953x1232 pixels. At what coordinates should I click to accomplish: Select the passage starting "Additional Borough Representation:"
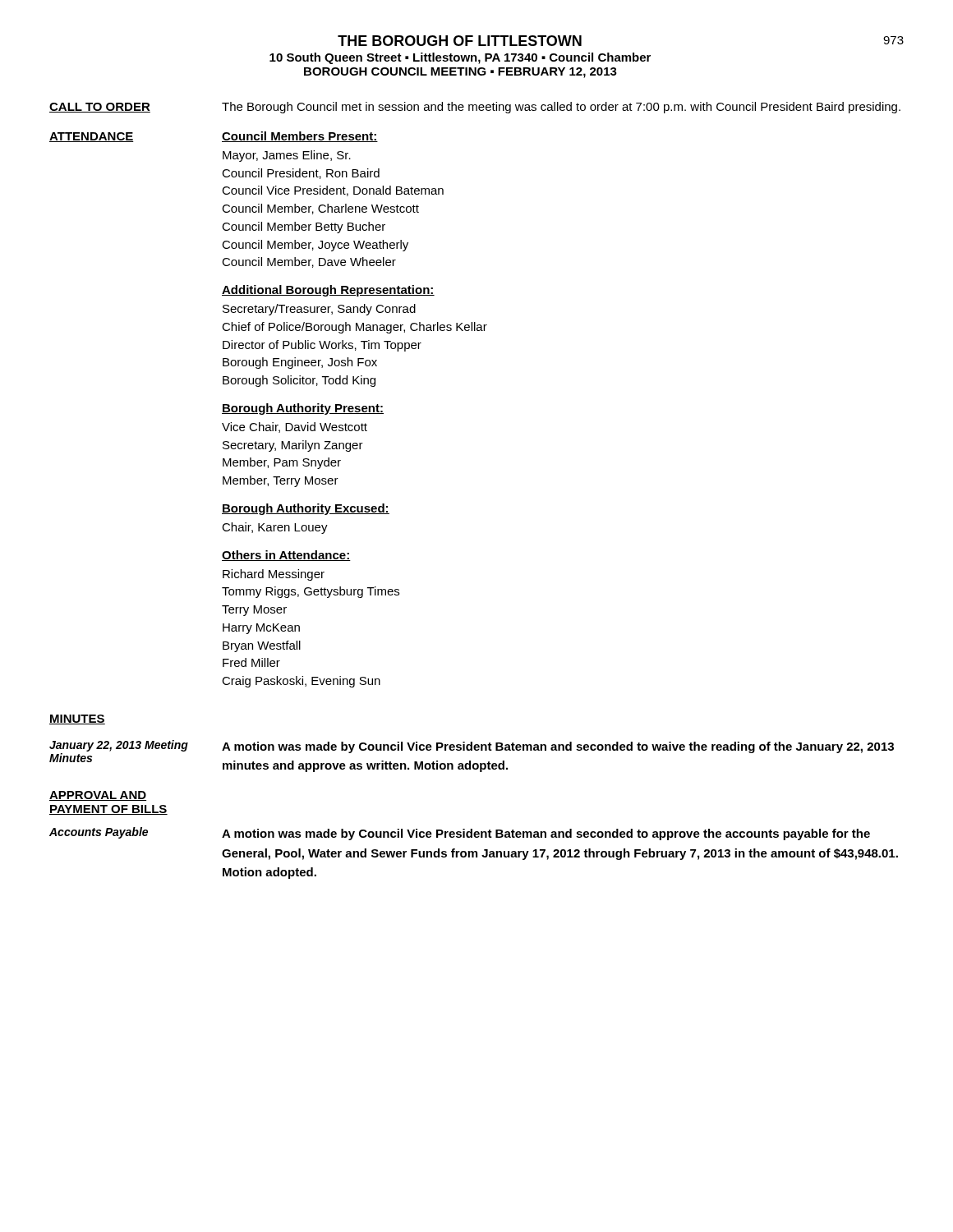pos(328,290)
